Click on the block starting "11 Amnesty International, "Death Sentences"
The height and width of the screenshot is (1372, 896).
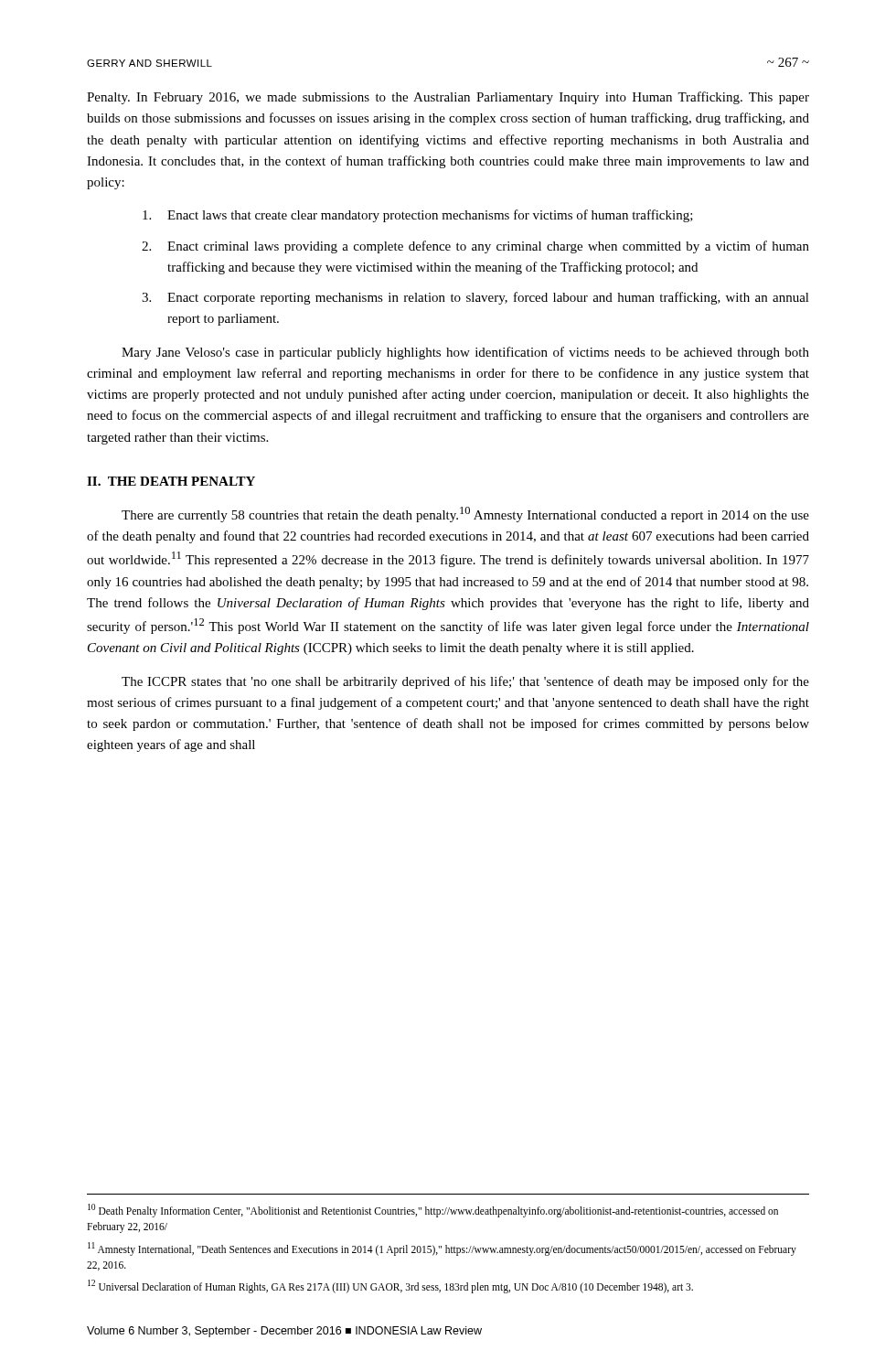441,1255
